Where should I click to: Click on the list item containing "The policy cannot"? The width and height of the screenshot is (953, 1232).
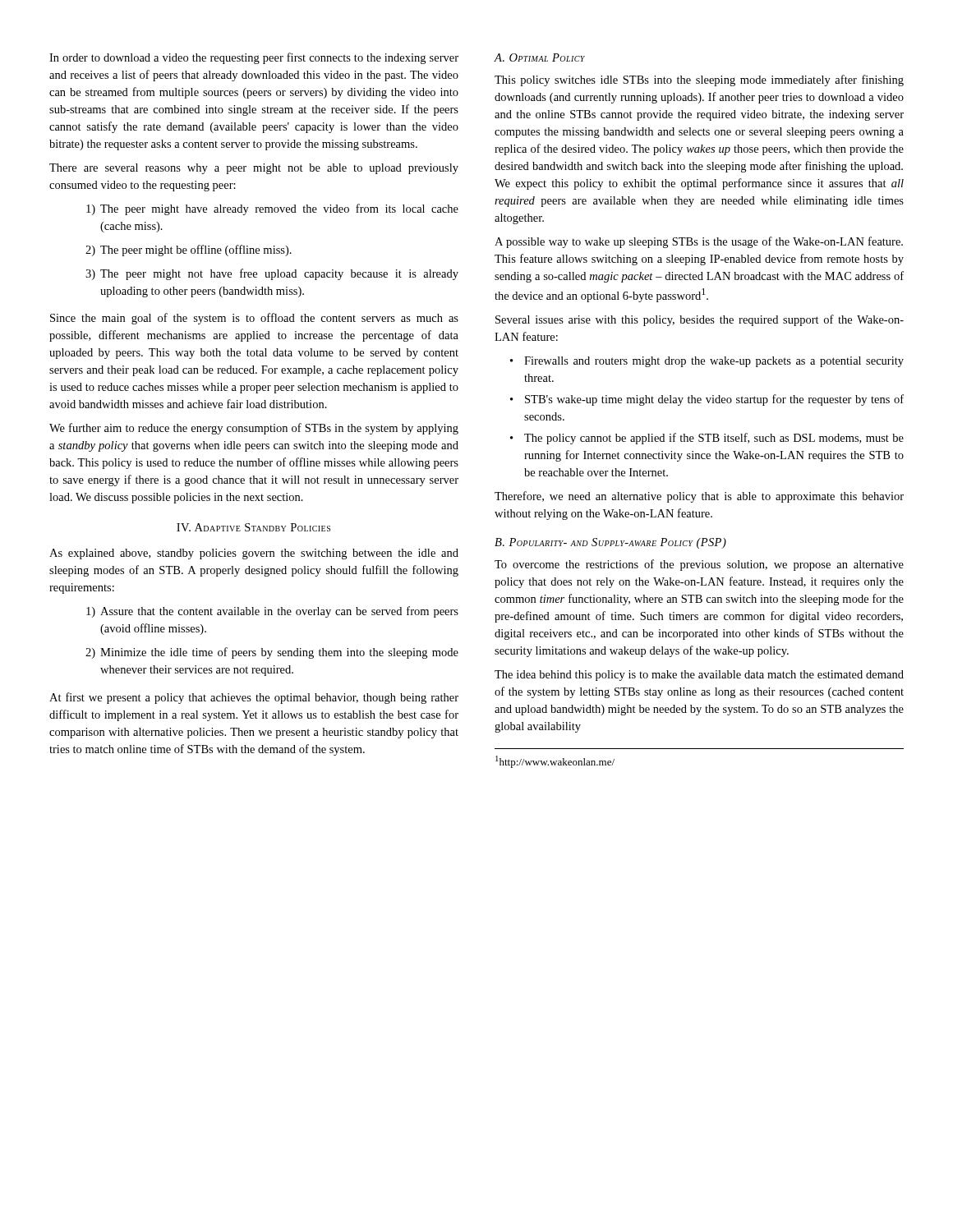(x=714, y=455)
